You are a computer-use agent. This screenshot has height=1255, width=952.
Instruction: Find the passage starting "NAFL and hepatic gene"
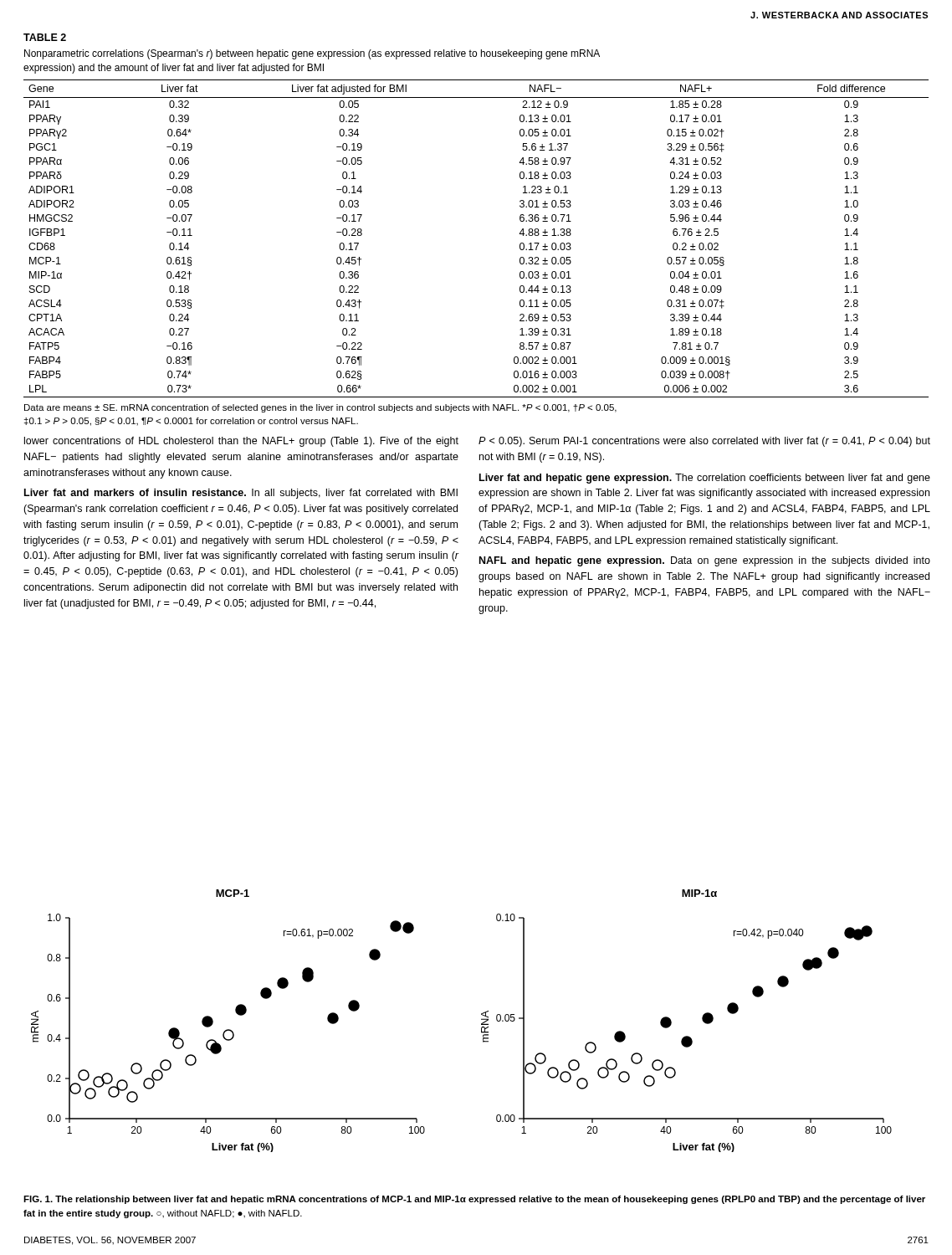click(x=704, y=584)
